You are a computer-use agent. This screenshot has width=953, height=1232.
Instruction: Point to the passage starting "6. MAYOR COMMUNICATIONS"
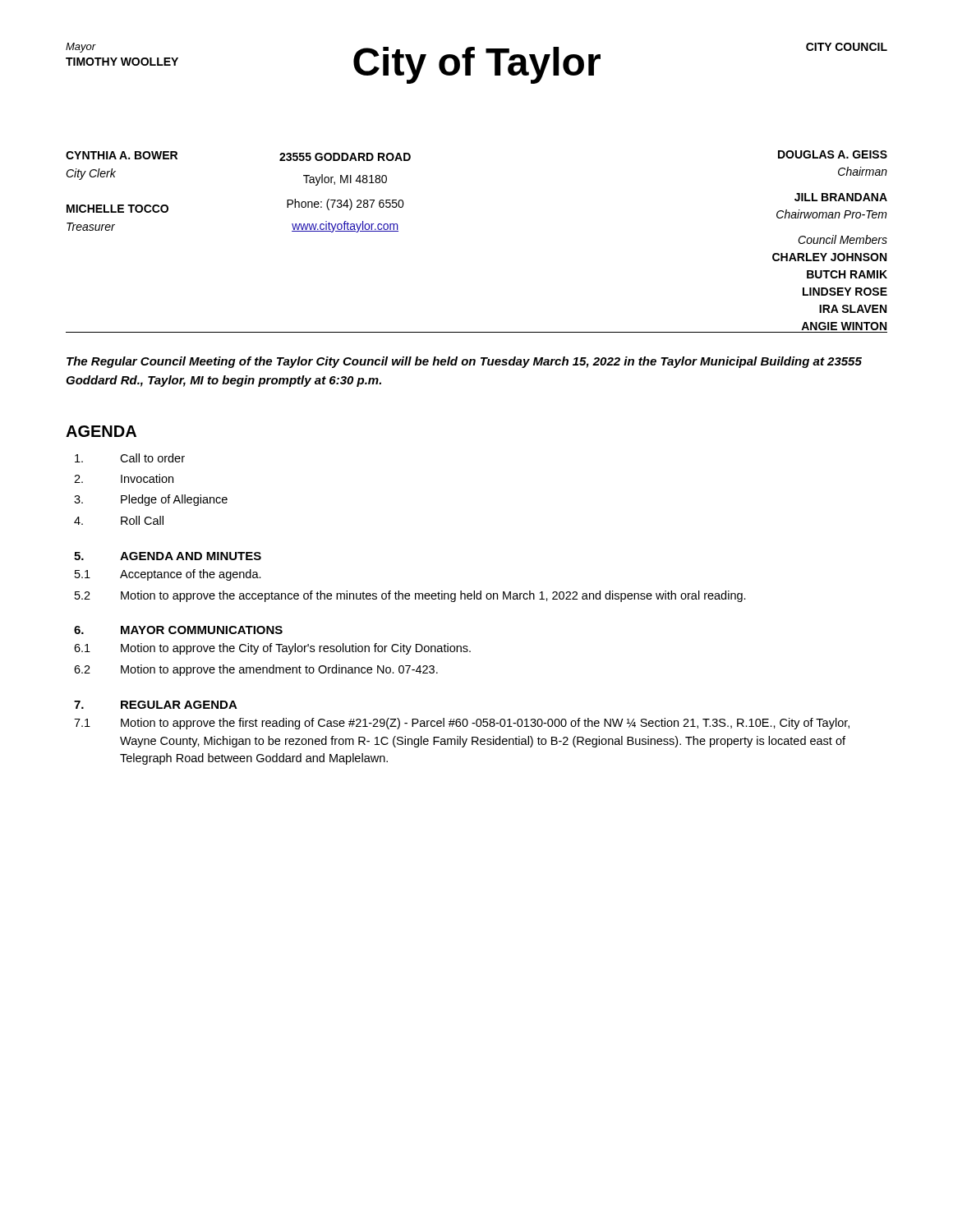point(174,630)
